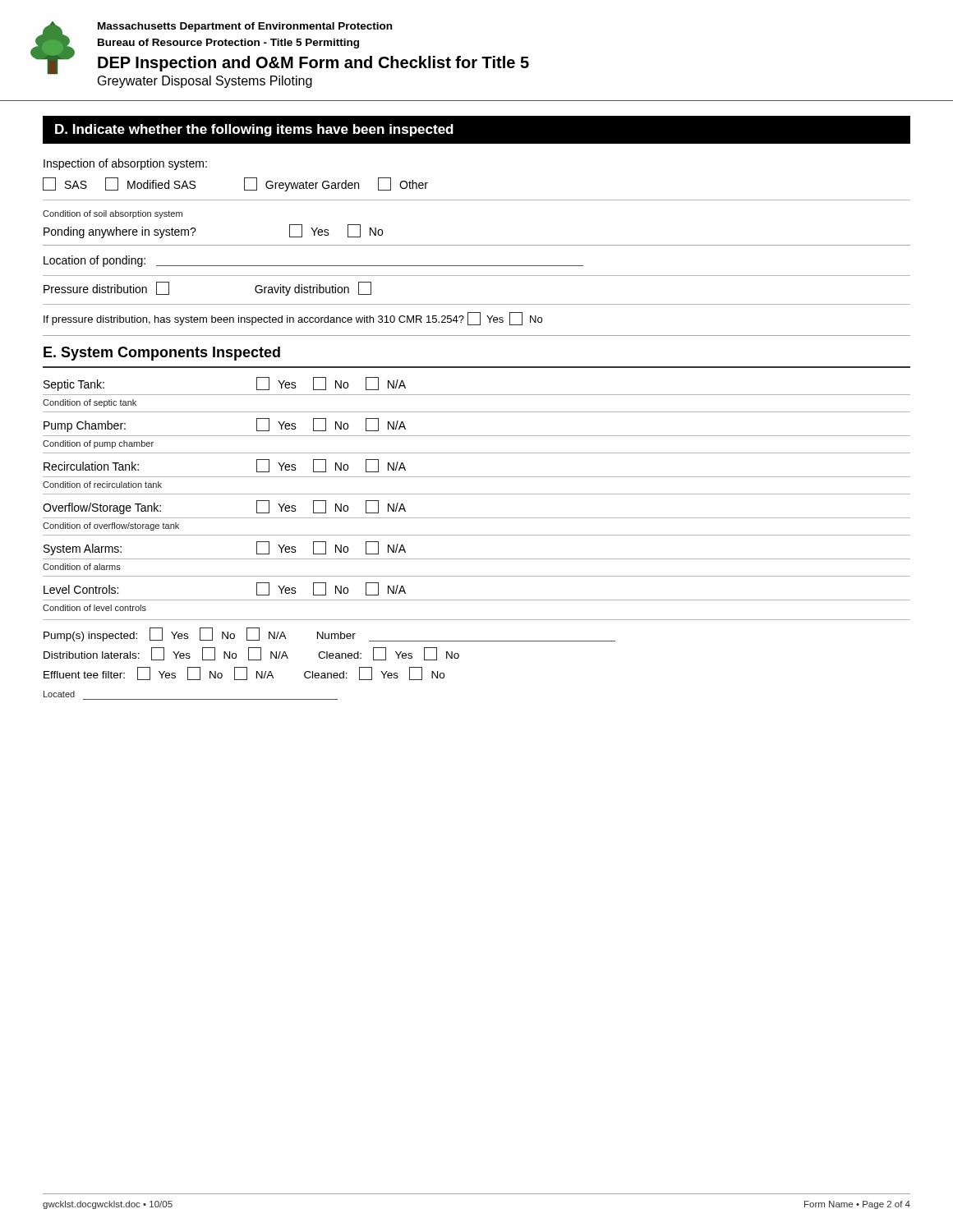The width and height of the screenshot is (953, 1232).
Task: Find the element starting "Condition of recirculation tank"
Action: tap(102, 485)
